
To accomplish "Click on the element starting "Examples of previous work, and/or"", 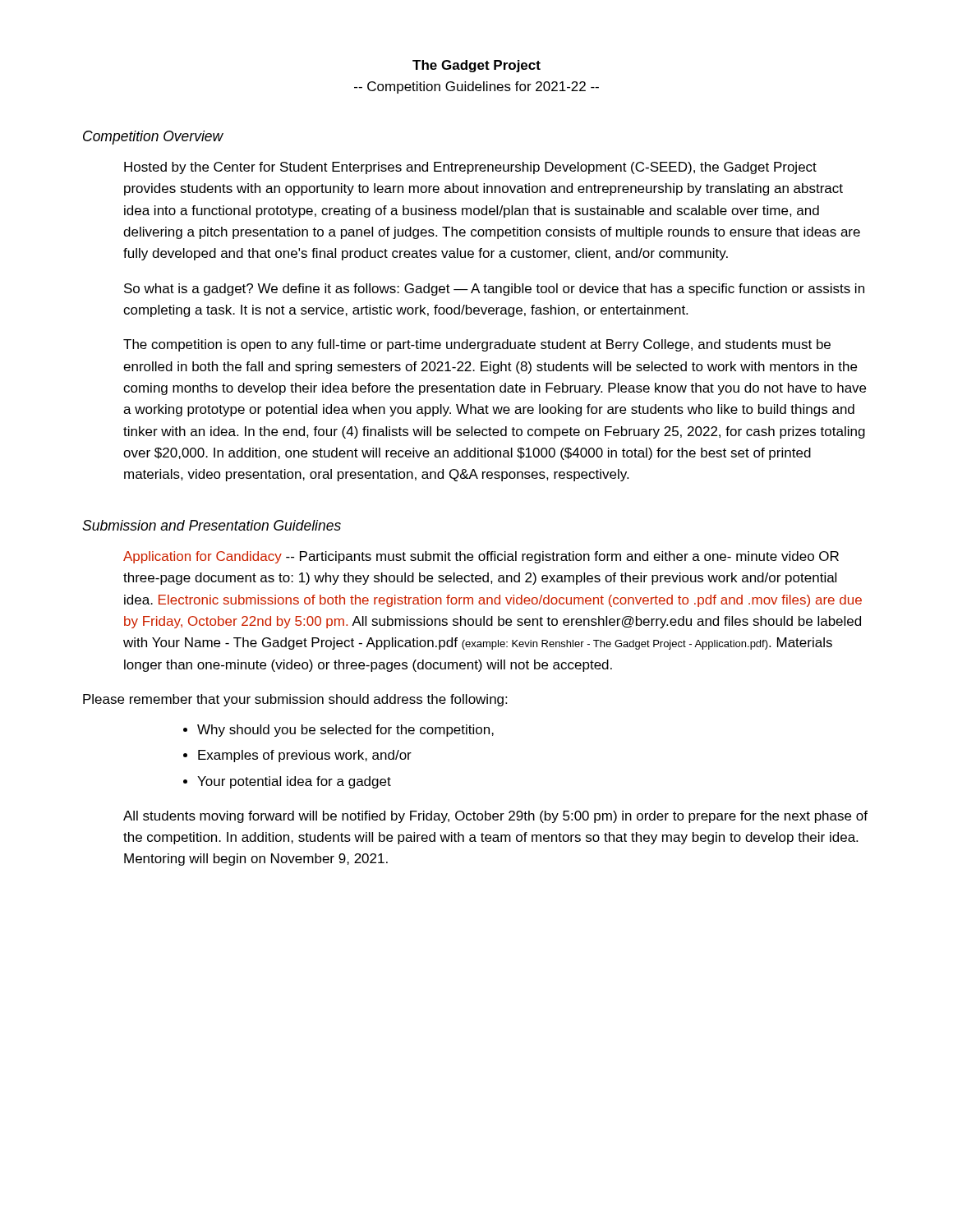I will click(x=304, y=756).
